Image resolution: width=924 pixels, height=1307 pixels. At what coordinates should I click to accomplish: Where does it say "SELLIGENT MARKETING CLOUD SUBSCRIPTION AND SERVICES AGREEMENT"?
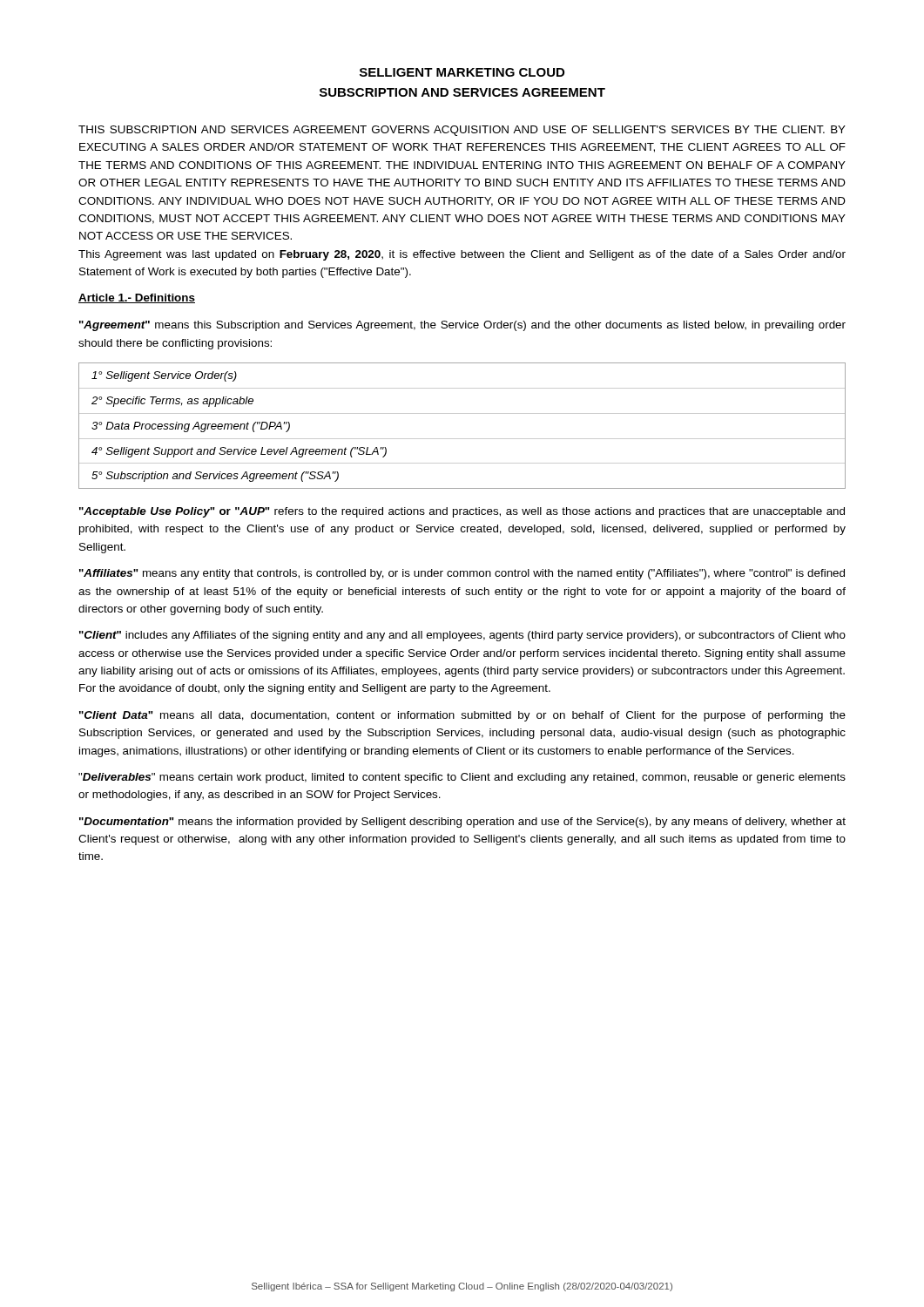(x=462, y=82)
